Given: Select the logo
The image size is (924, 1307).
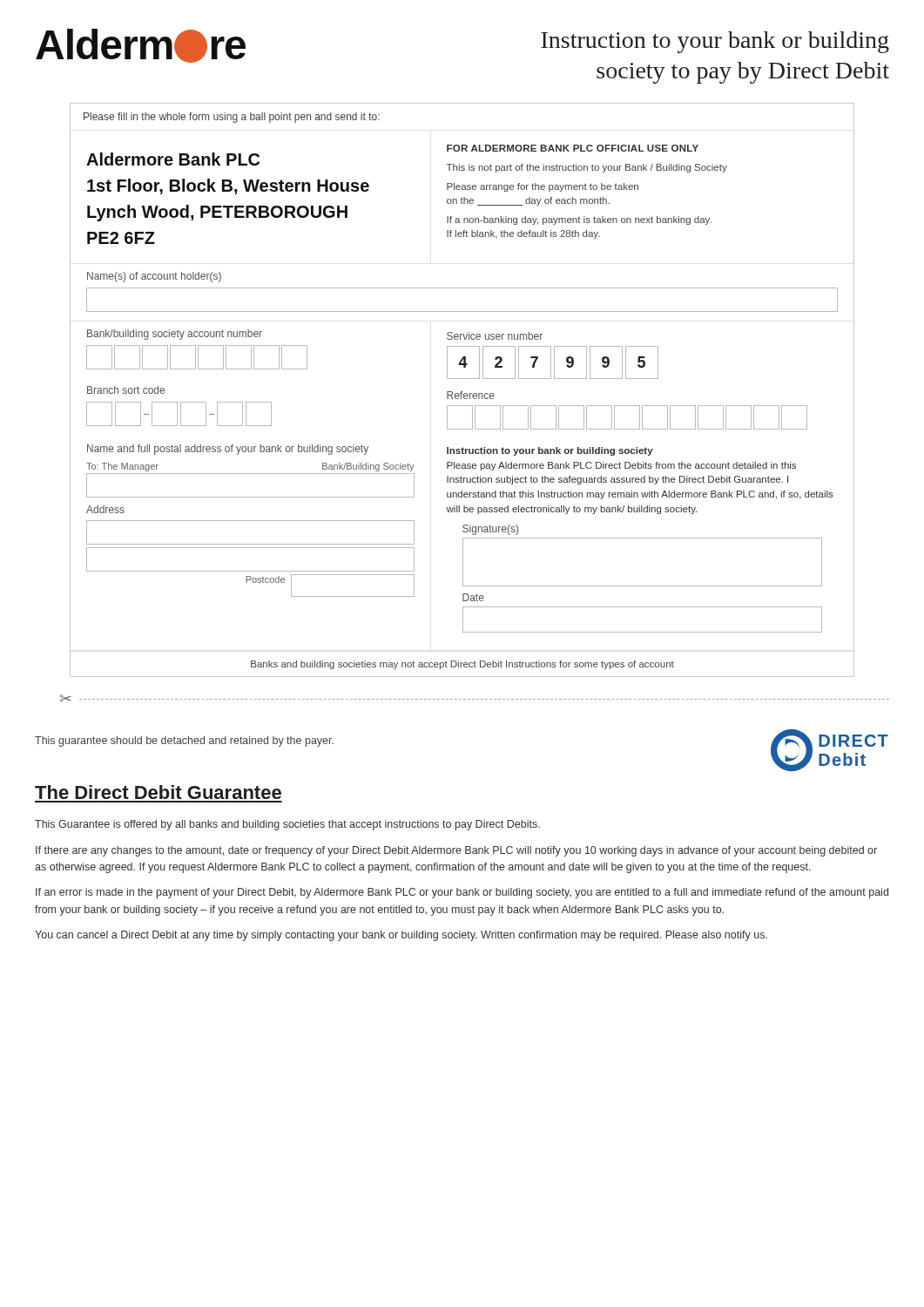Looking at the screenshot, I should [829, 751].
